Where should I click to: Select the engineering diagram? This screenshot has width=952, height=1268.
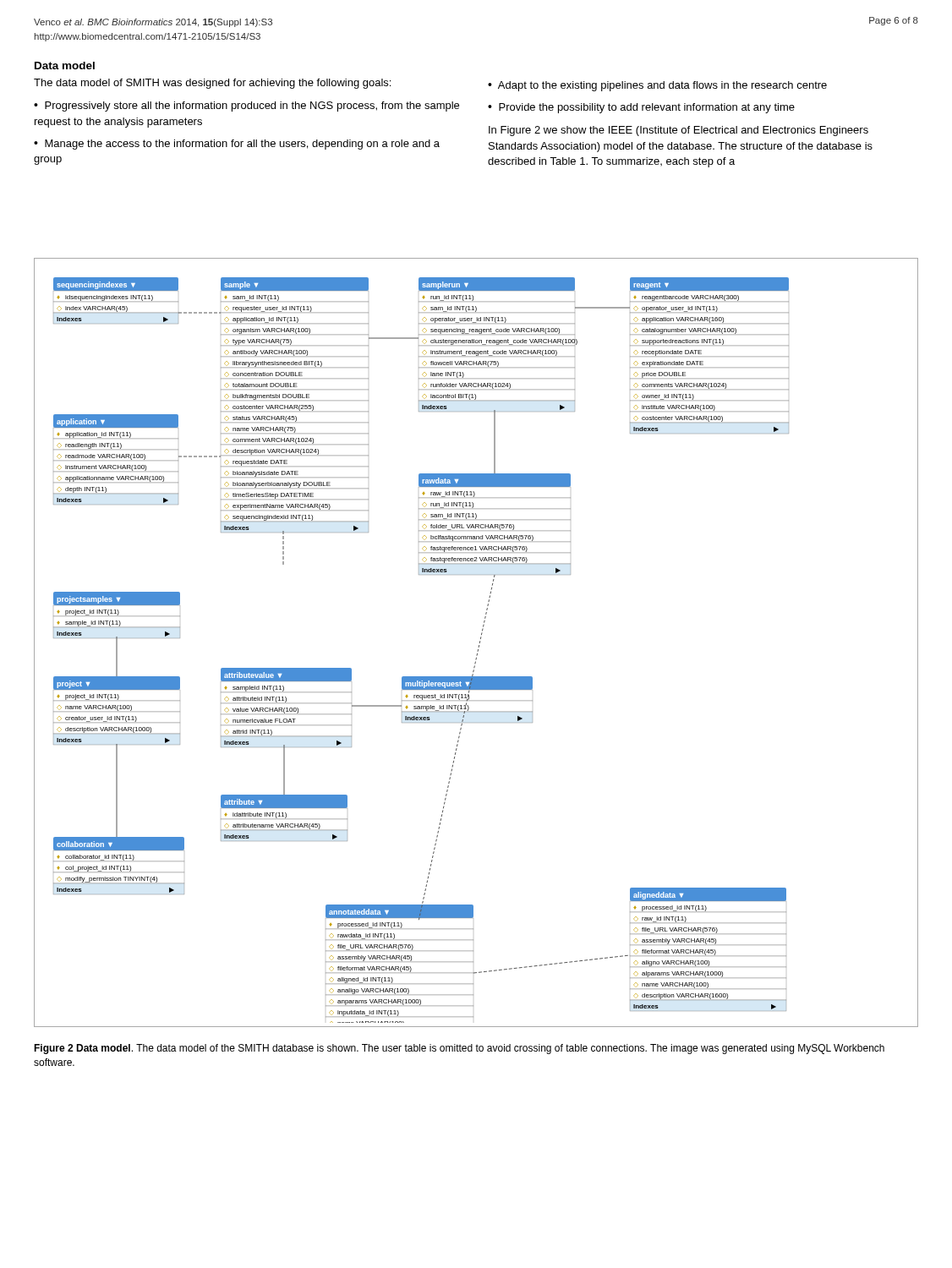point(476,642)
